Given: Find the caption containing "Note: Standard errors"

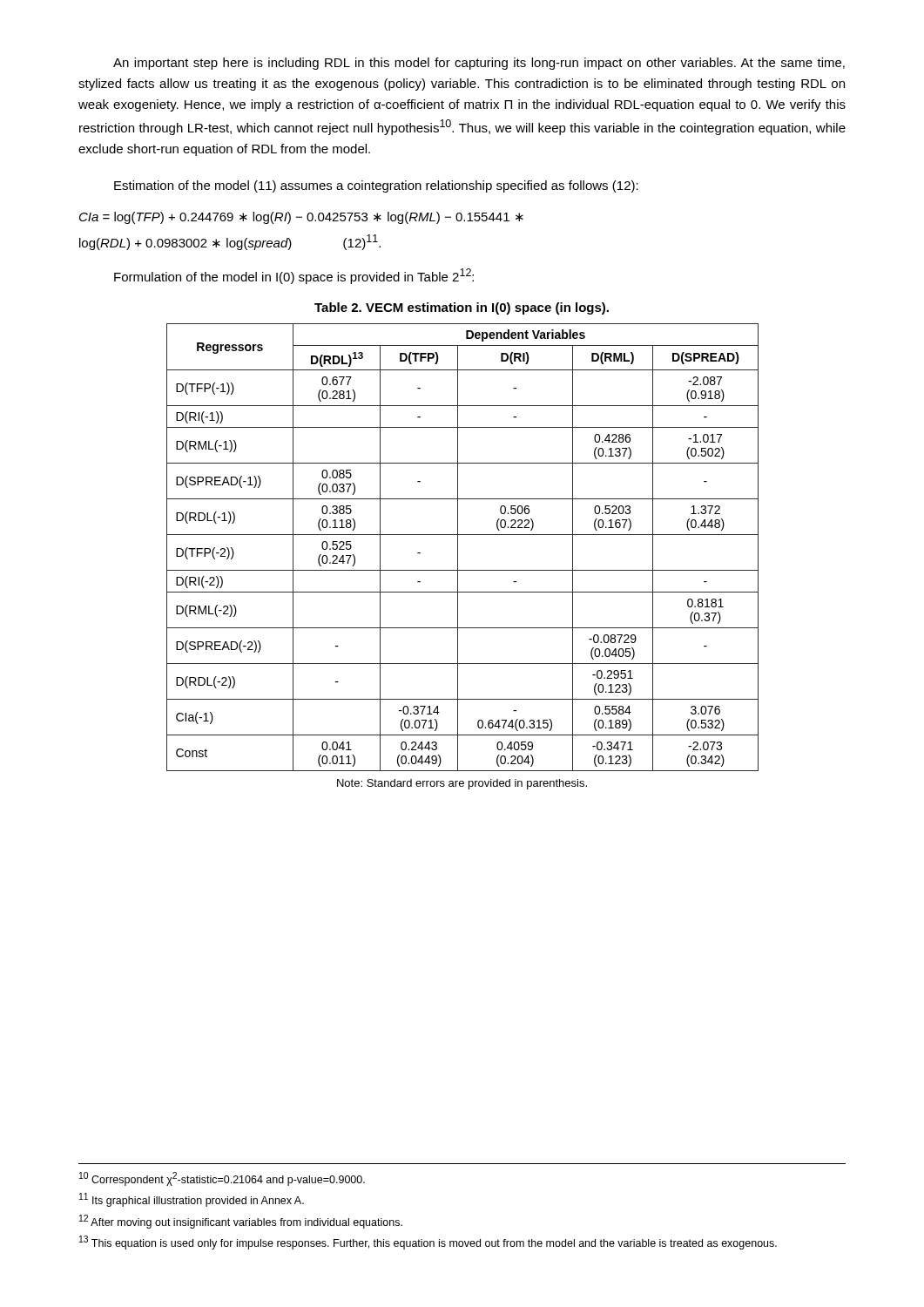Looking at the screenshot, I should pyautogui.click(x=462, y=783).
